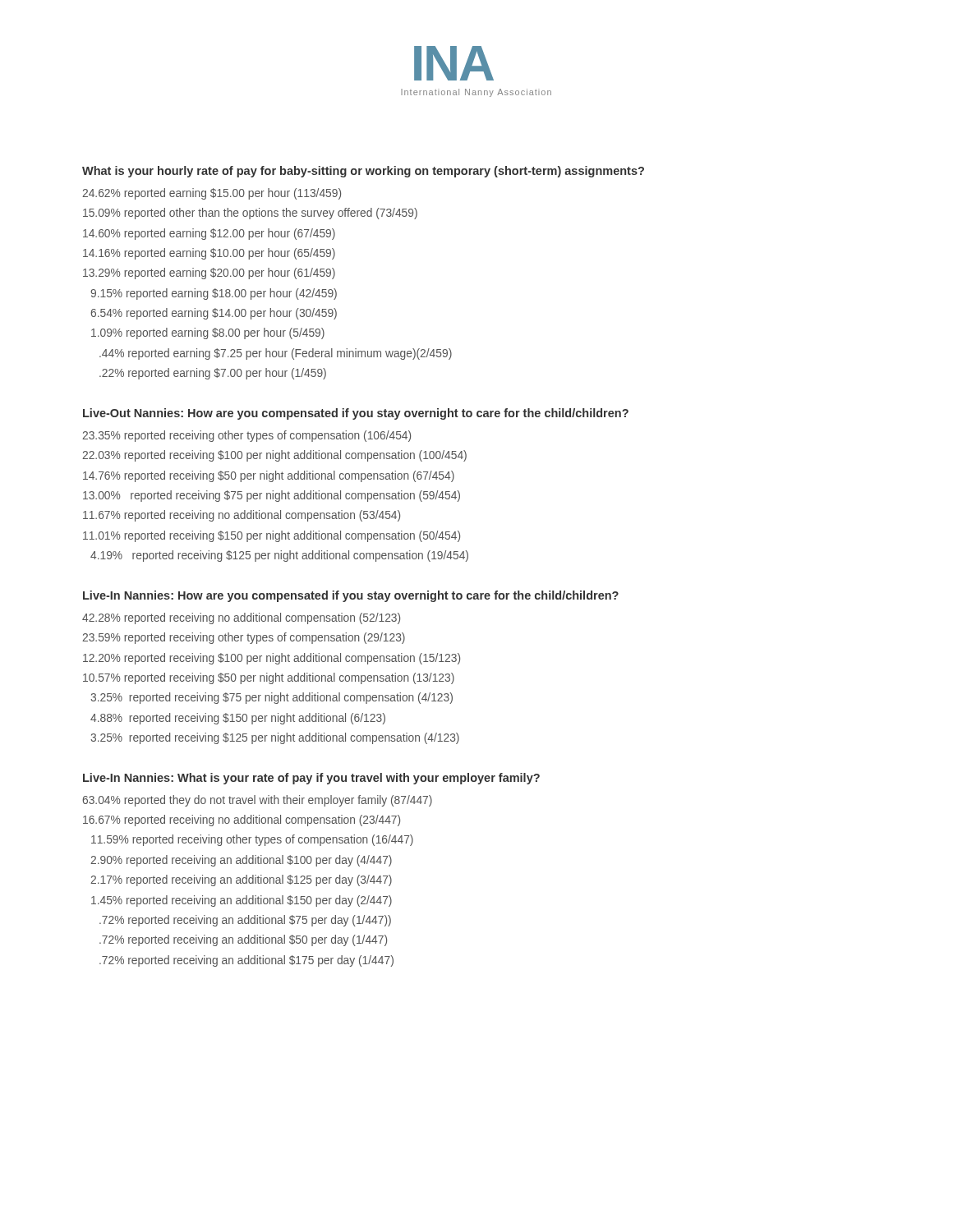953x1232 pixels.
Task: Find the passage starting "14.76% reported receiving $50 per"
Action: click(268, 476)
